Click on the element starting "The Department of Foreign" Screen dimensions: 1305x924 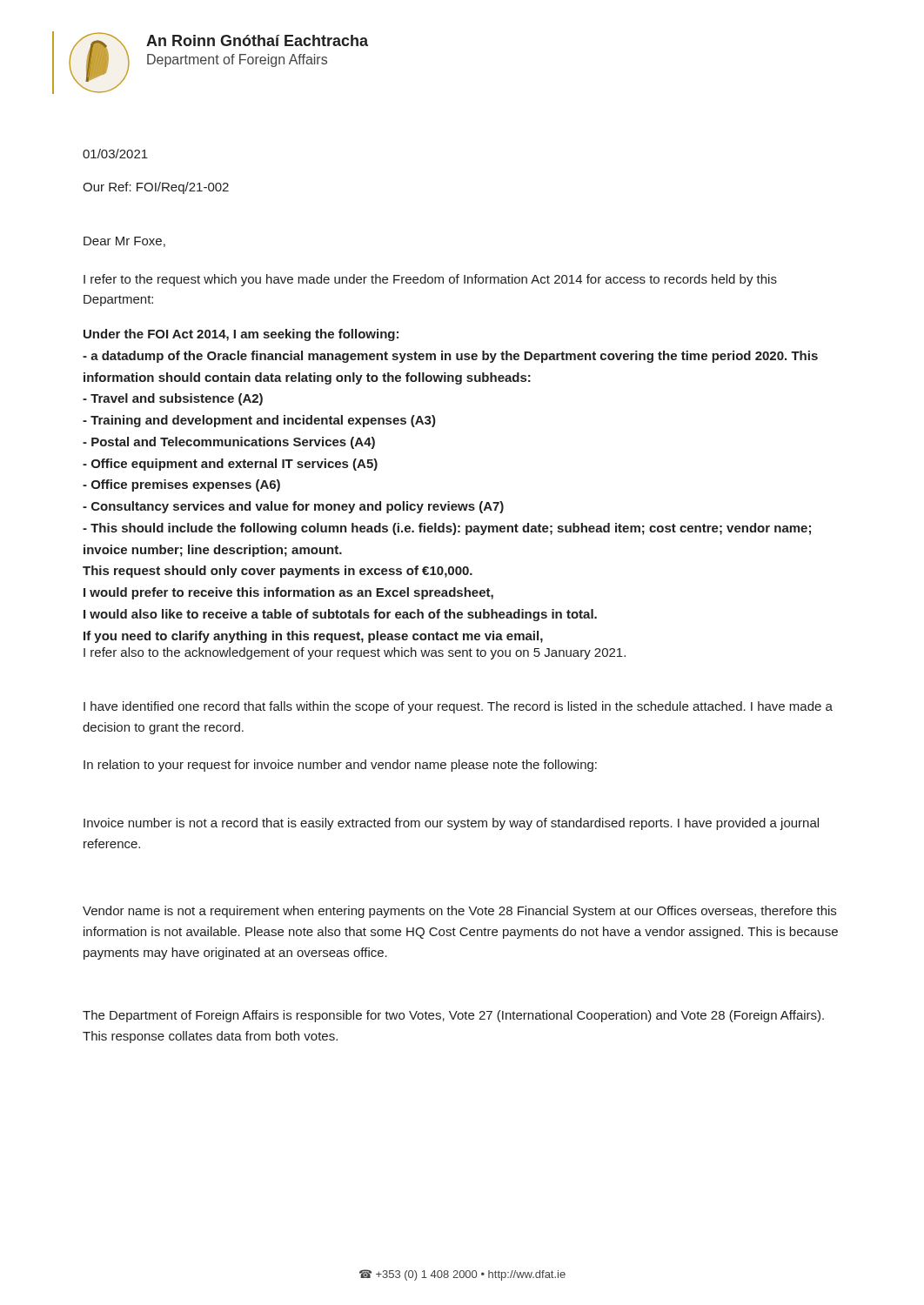tap(454, 1025)
